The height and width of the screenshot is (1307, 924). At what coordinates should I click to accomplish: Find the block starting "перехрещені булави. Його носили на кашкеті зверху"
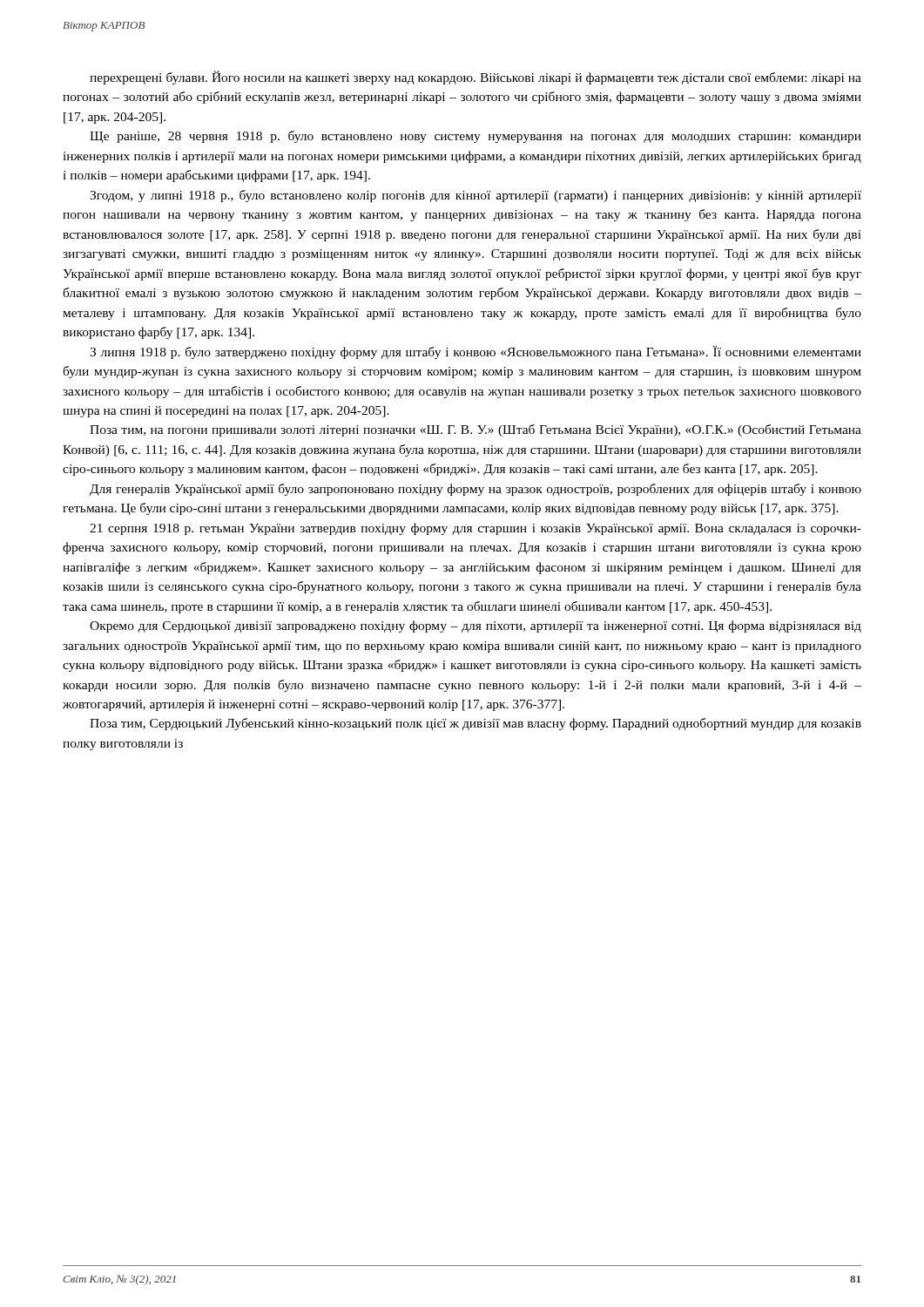click(x=462, y=97)
